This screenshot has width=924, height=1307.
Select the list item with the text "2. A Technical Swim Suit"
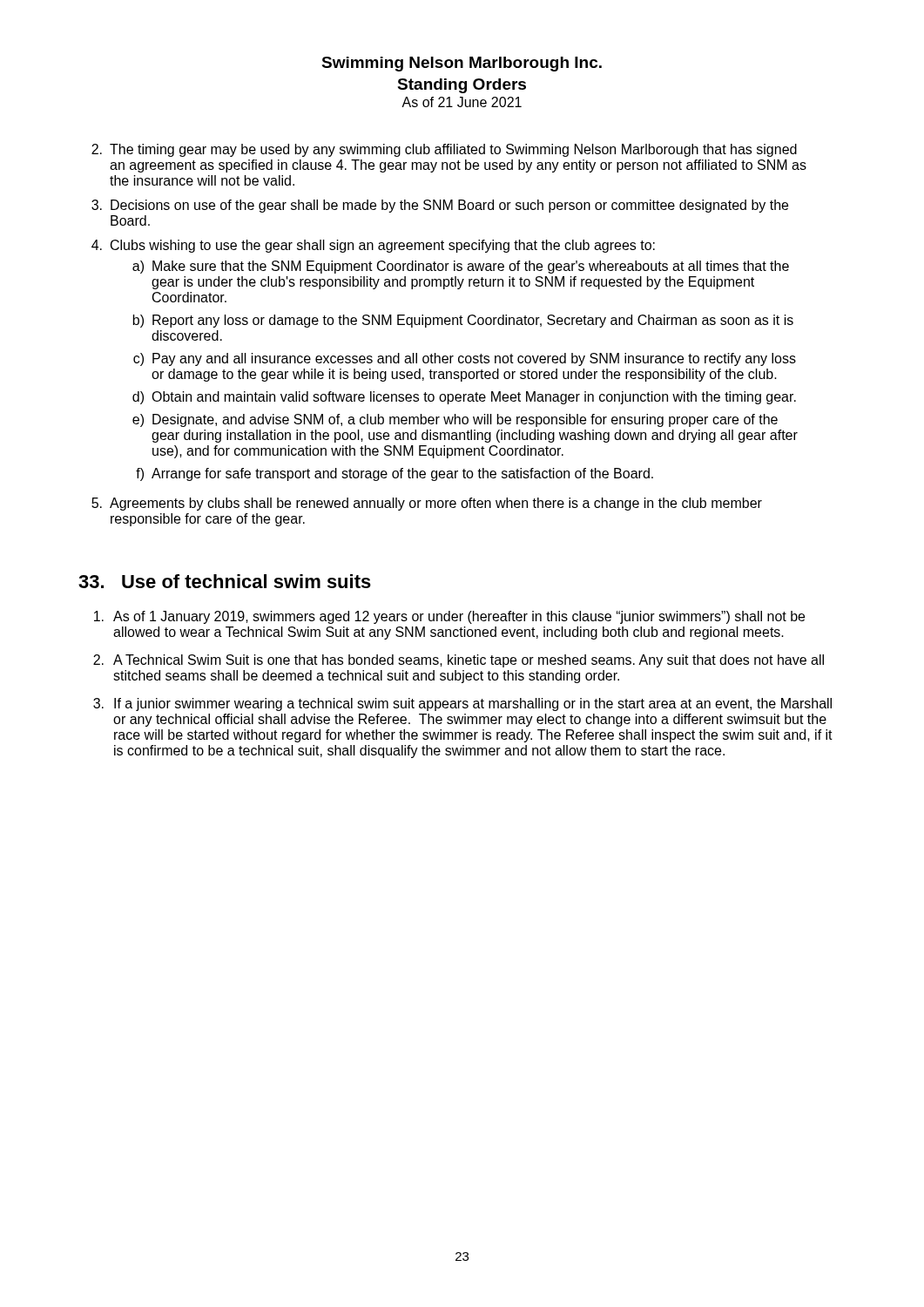[462, 669]
